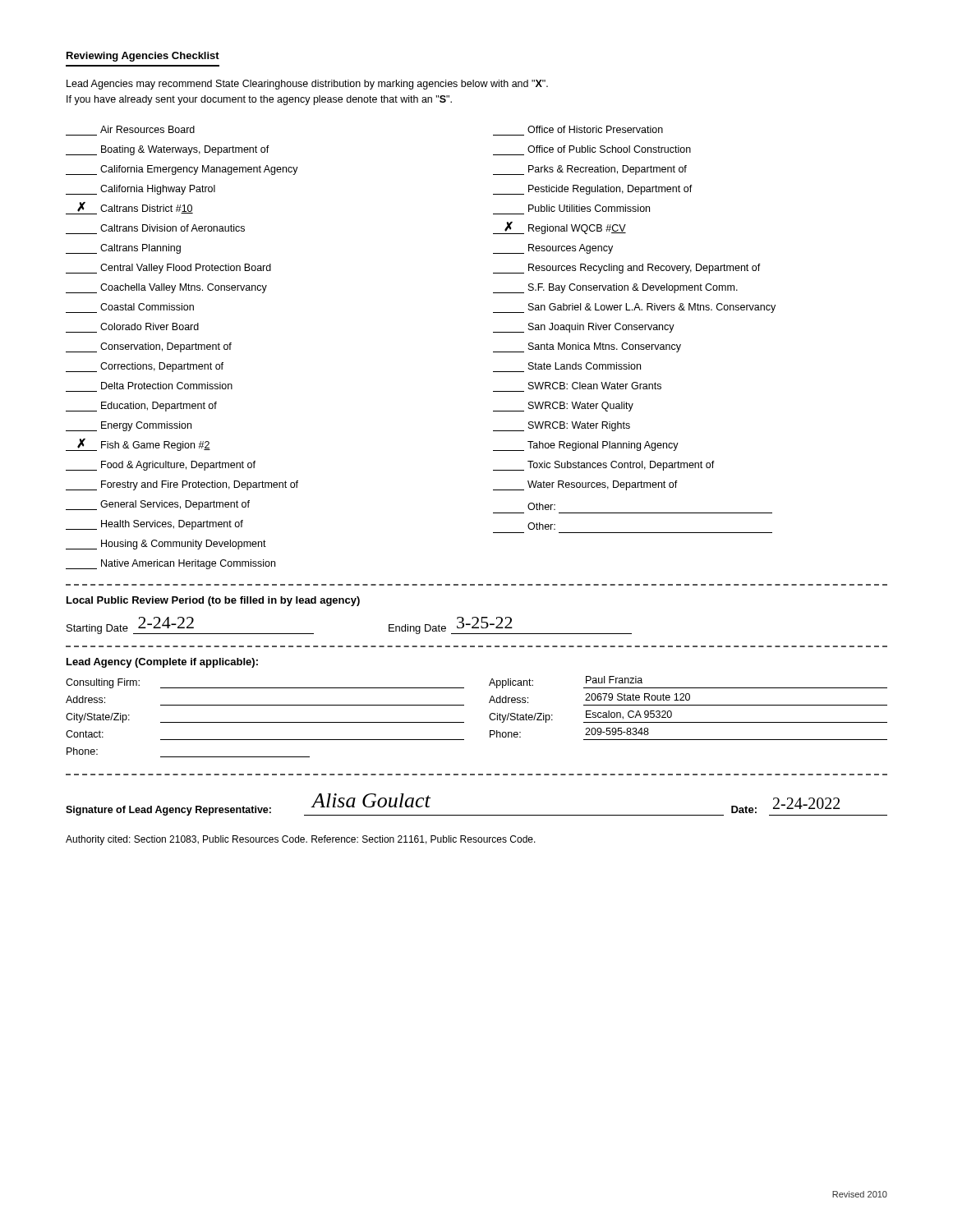This screenshot has height=1232, width=953.
Task: Click on the text block starting "Pesticide Regulation, Department of"
Action: 690,187
